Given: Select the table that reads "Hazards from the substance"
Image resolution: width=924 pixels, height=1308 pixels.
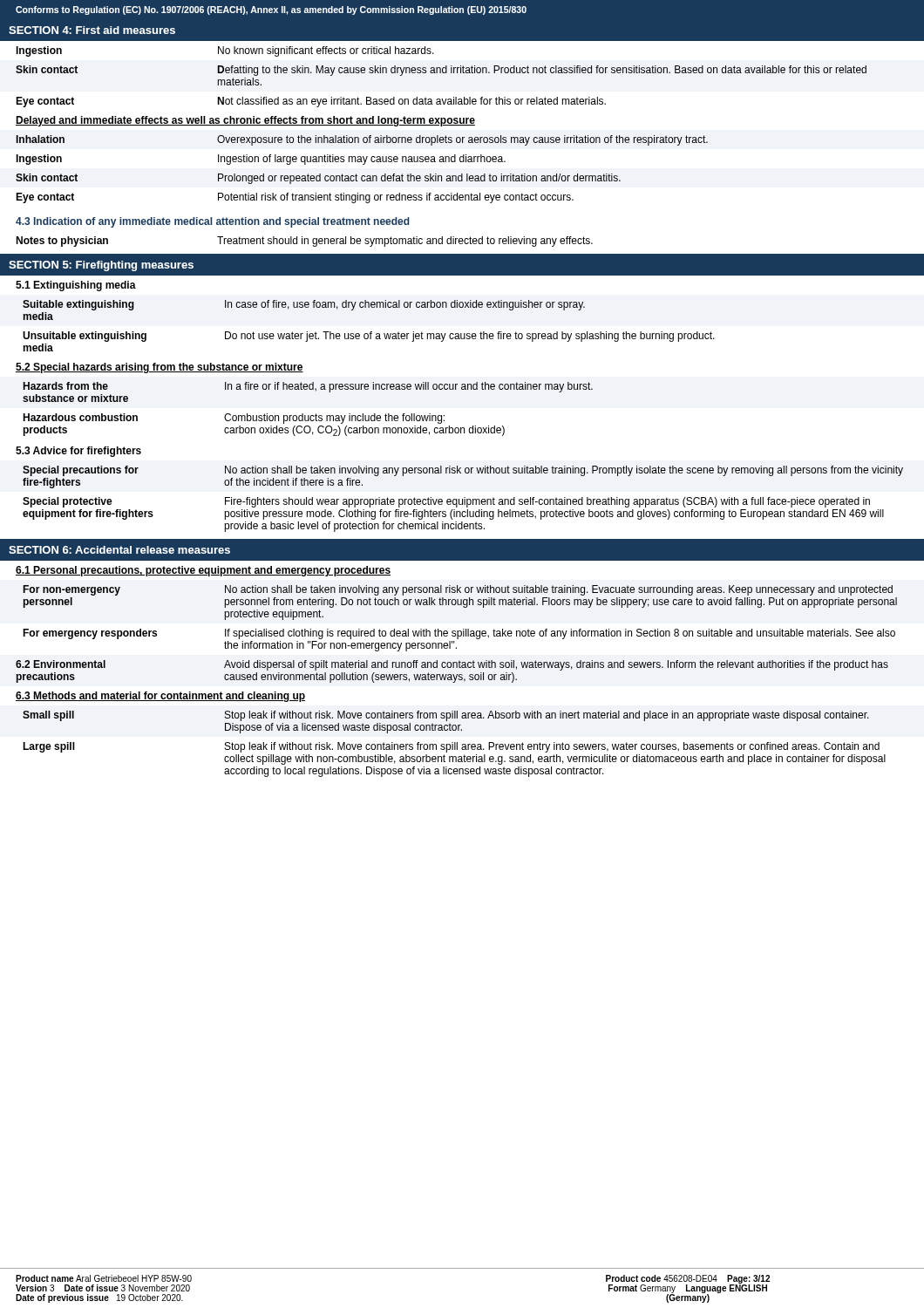Looking at the screenshot, I should (462, 406).
